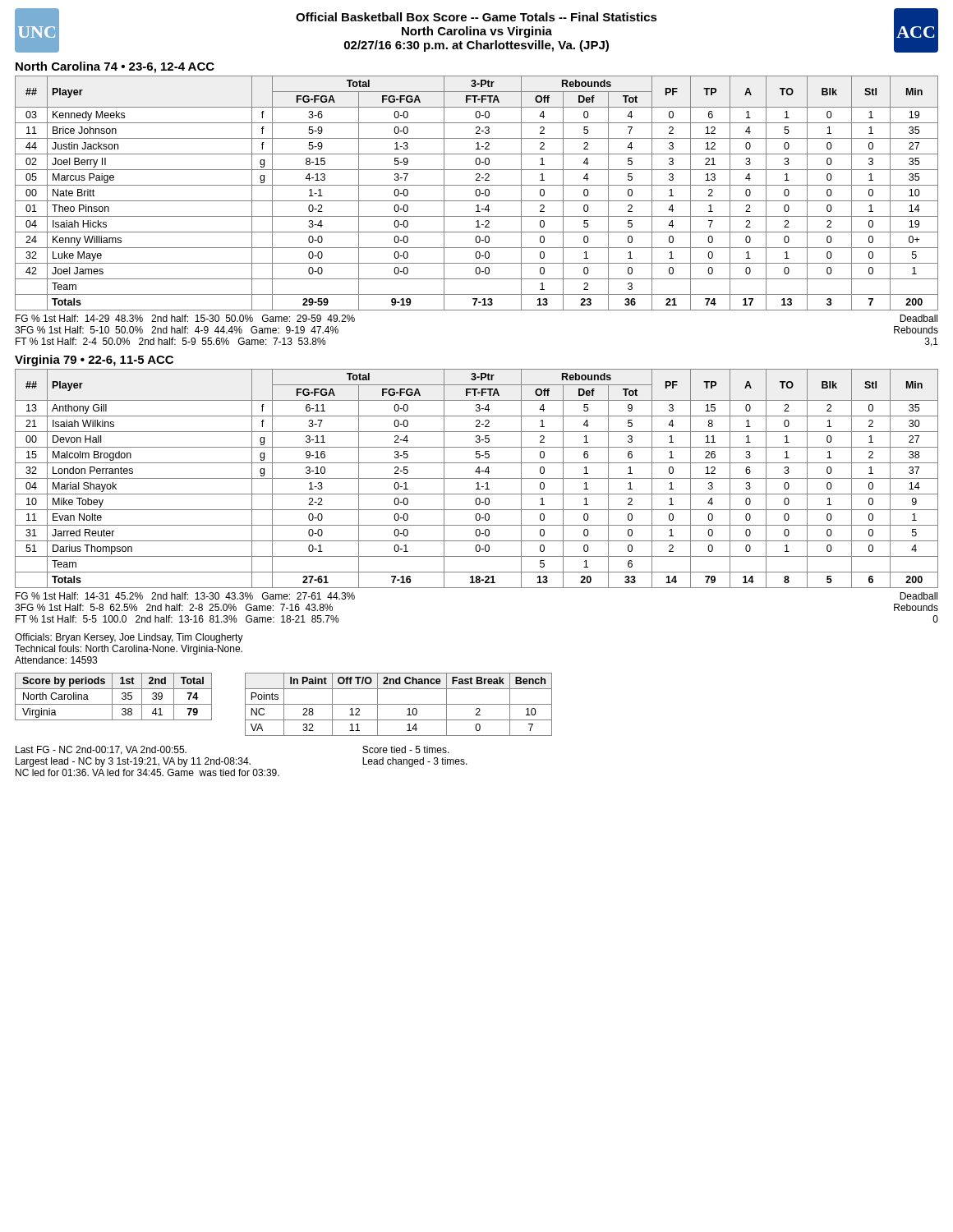Viewport: 953px width, 1232px height.
Task: Select the table that reads "Score by periods"
Action: [x=113, y=697]
